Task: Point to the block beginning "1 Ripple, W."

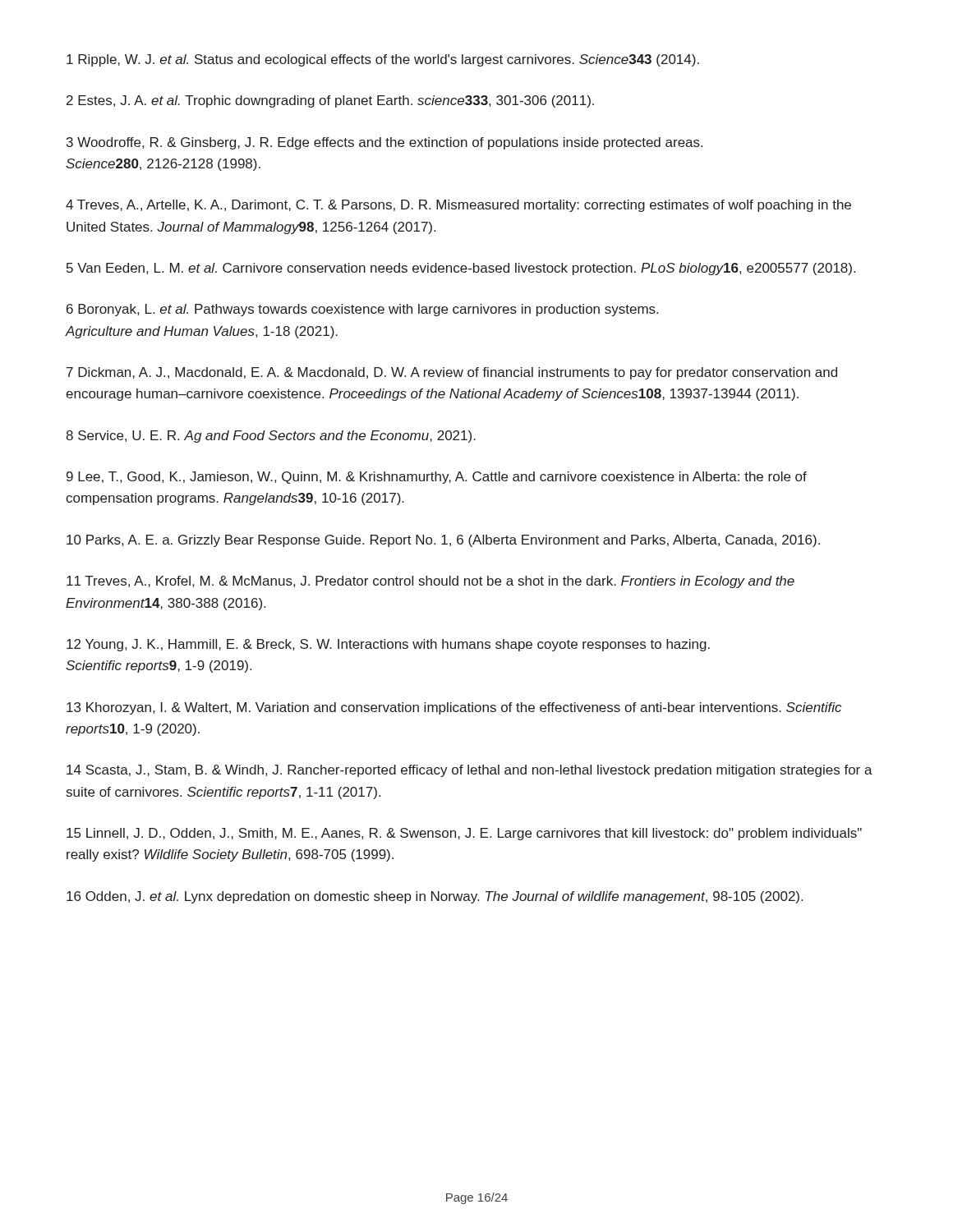Action: coord(383,60)
